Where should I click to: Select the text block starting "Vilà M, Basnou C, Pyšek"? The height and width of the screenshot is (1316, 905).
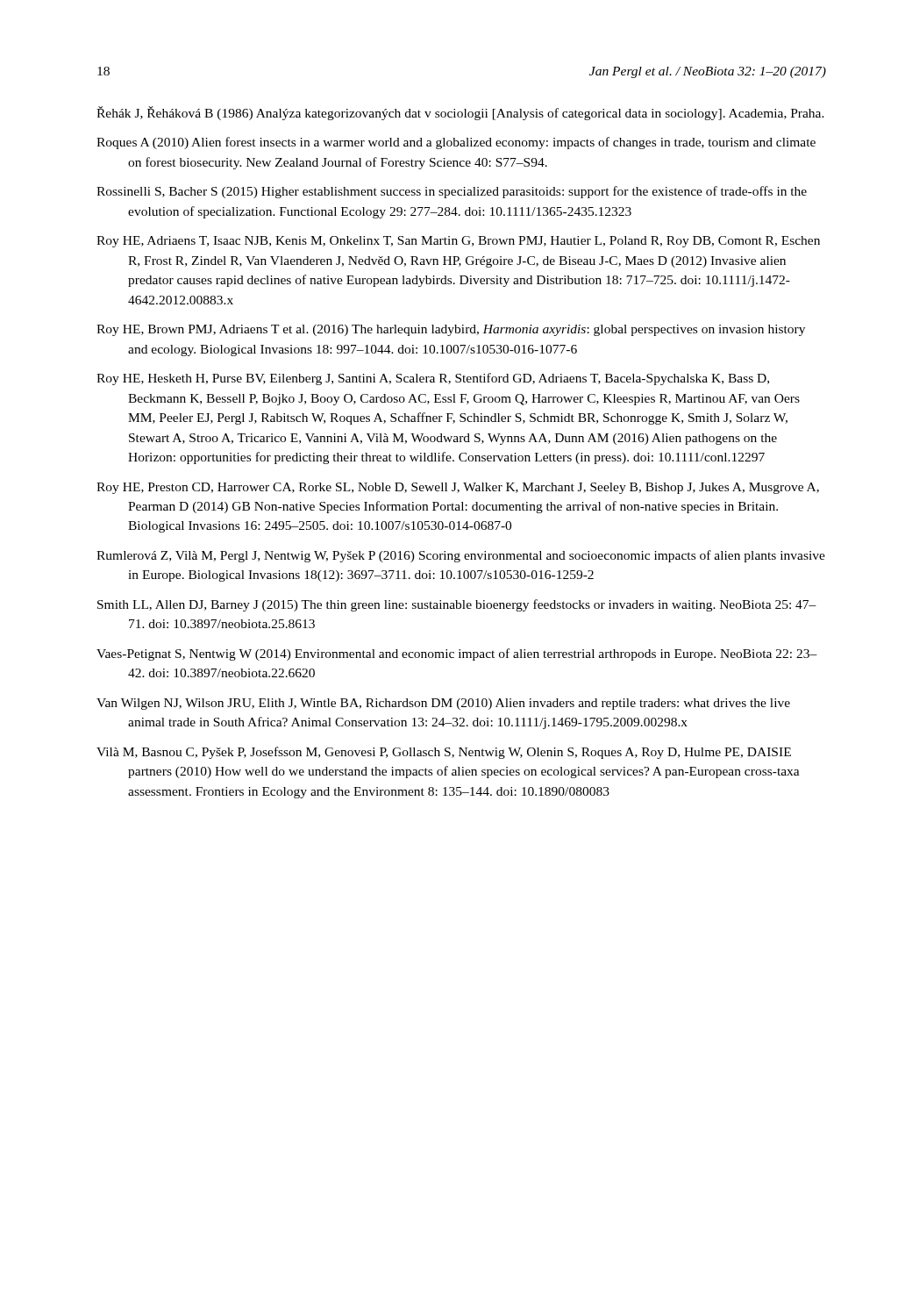pos(448,771)
